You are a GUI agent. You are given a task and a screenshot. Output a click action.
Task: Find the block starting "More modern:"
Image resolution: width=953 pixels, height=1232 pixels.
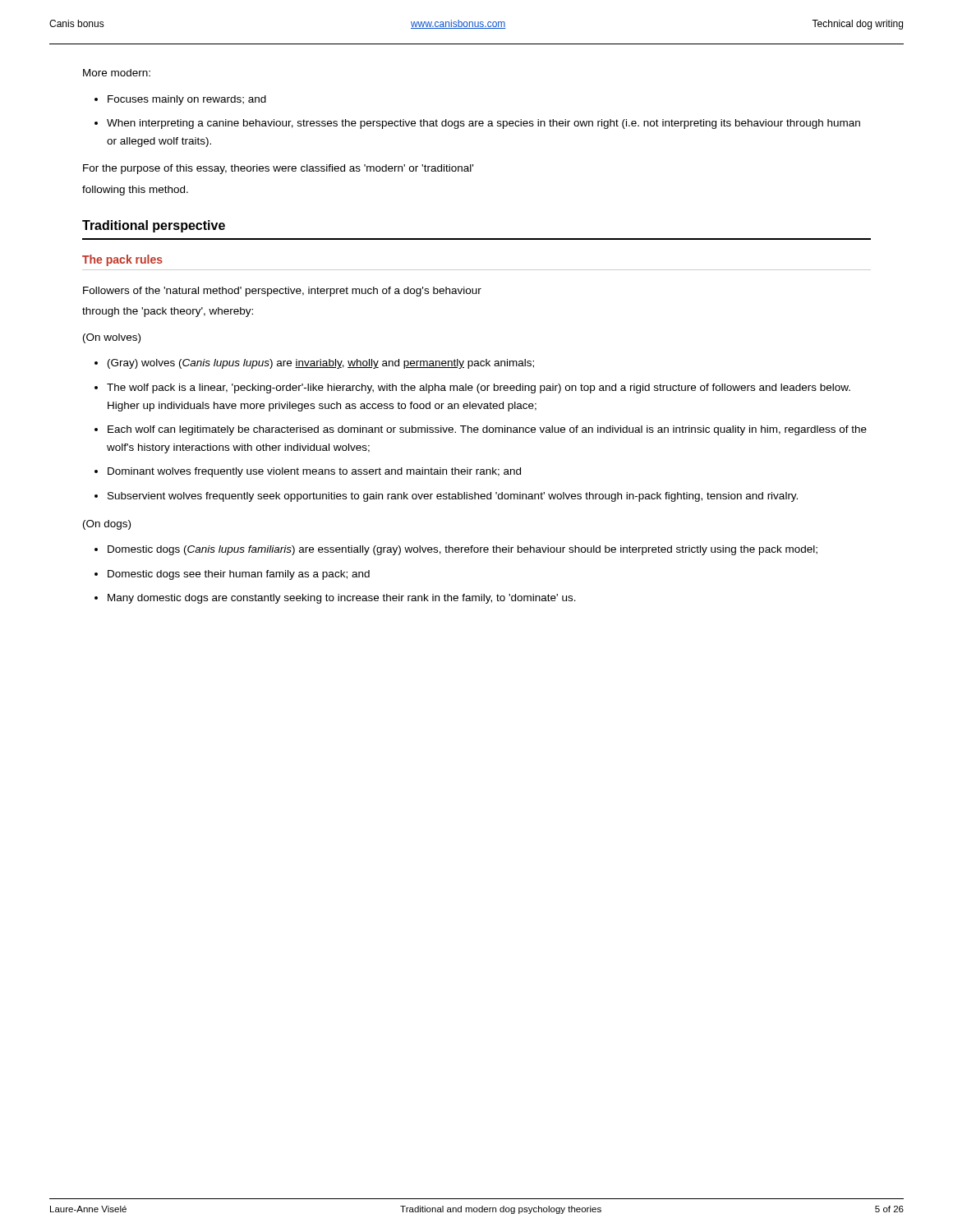coord(117,73)
